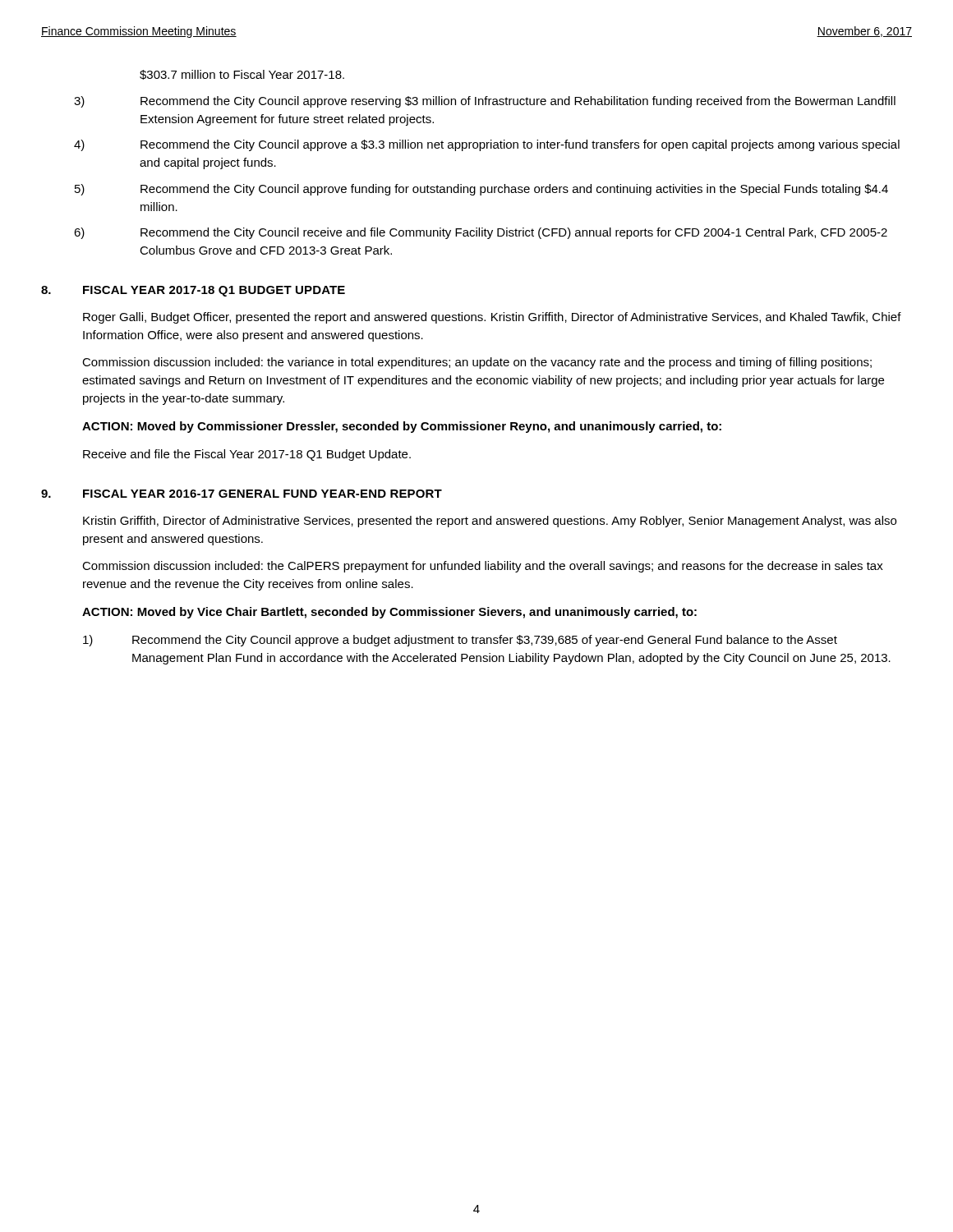Screen dimensions: 1232x953
Task: Find the list item with the text "5) Recommend the City"
Action: click(476, 197)
